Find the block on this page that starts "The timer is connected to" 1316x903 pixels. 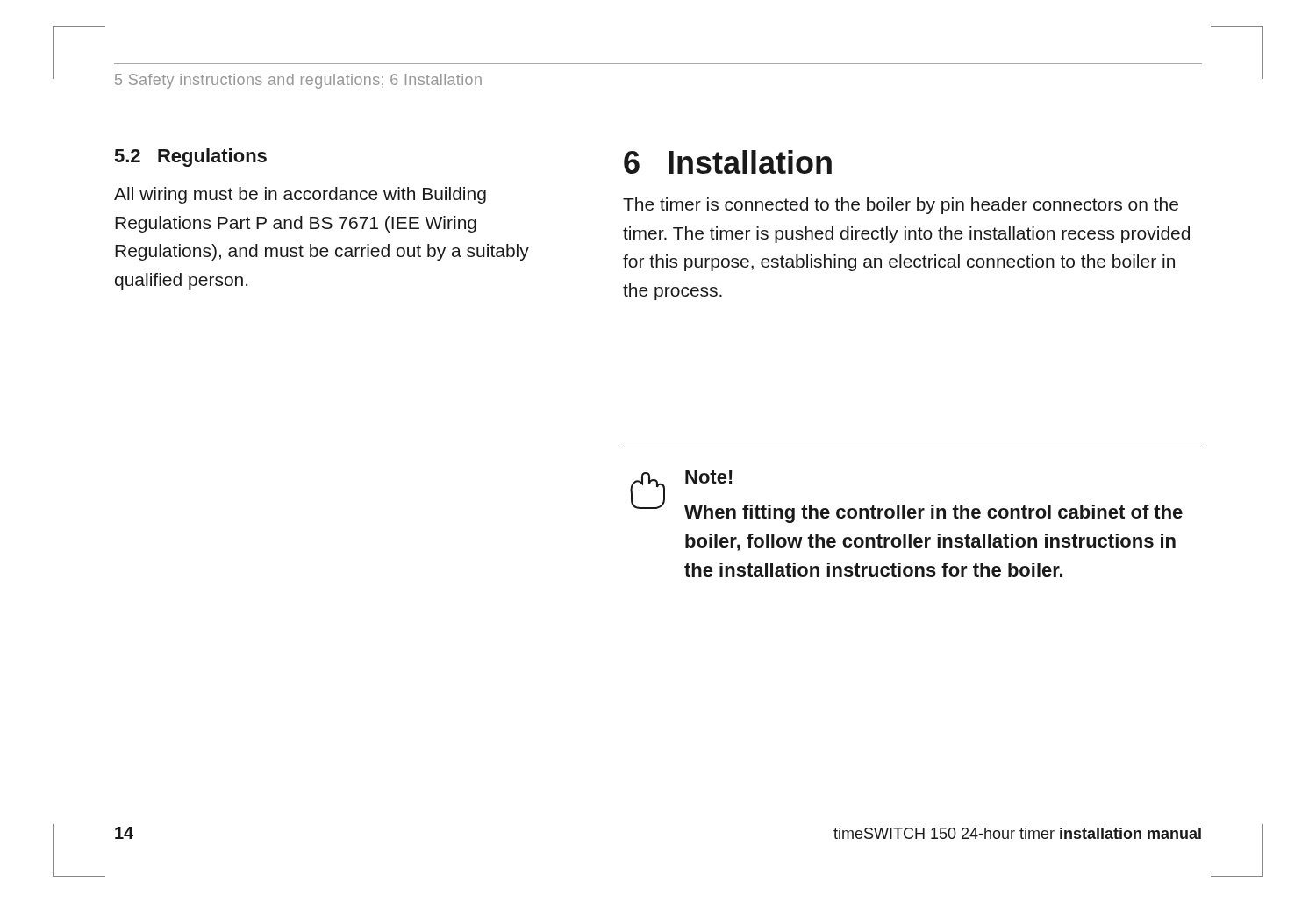tap(907, 247)
